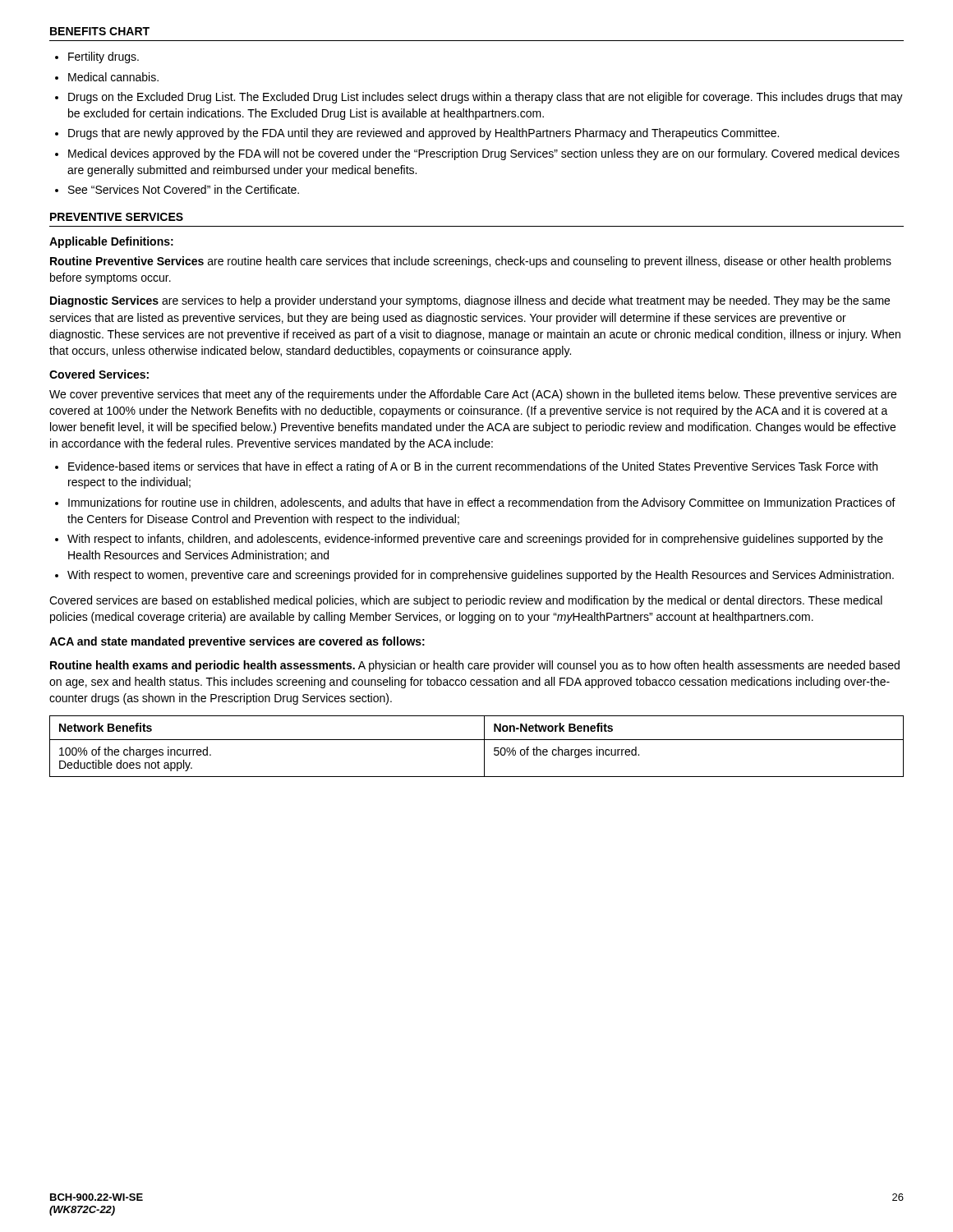The image size is (953, 1232).
Task: Locate the list item that reads "With respect to women, preventive"
Action: 481,575
